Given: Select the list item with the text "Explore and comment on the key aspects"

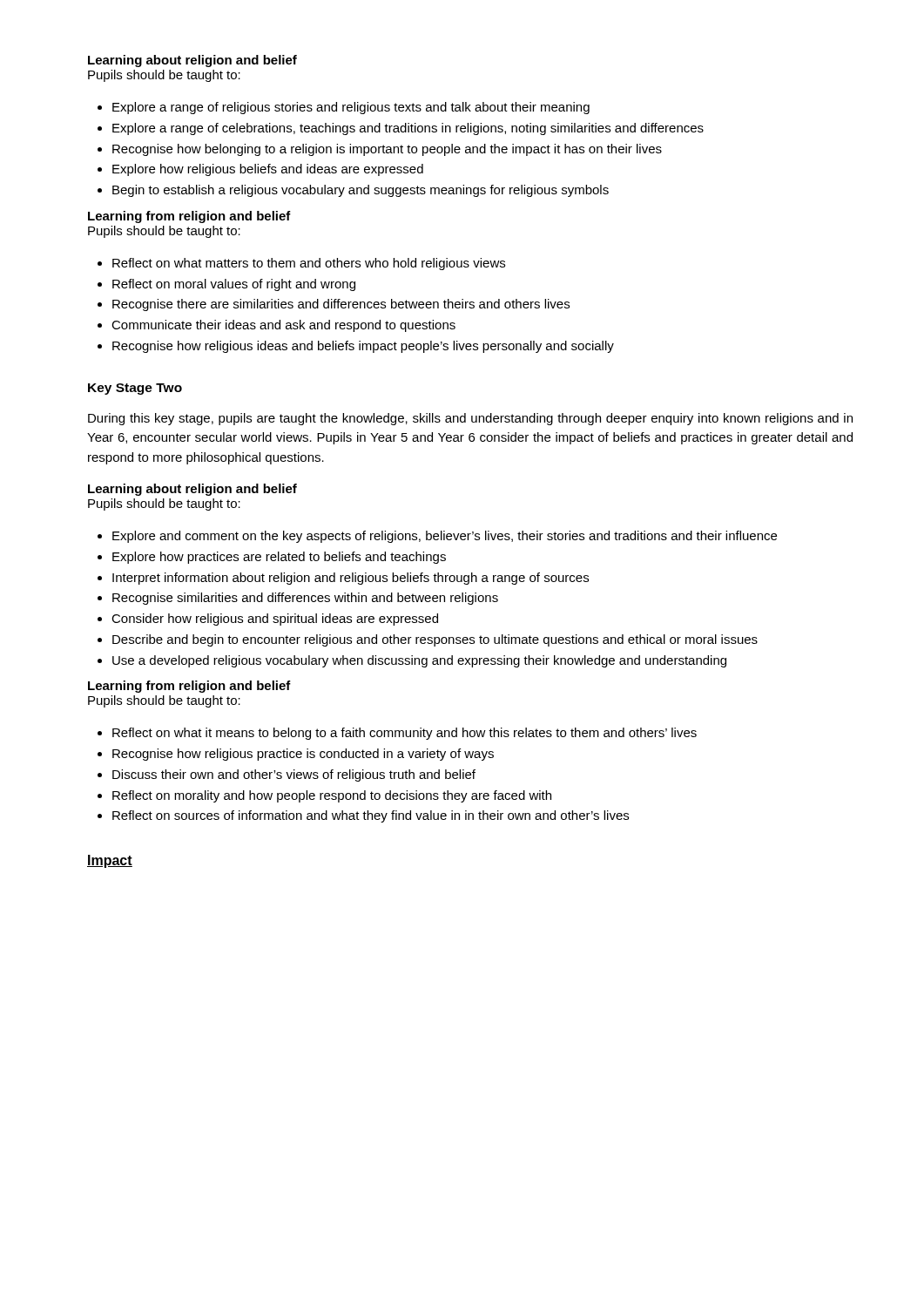Looking at the screenshot, I should tap(470, 536).
